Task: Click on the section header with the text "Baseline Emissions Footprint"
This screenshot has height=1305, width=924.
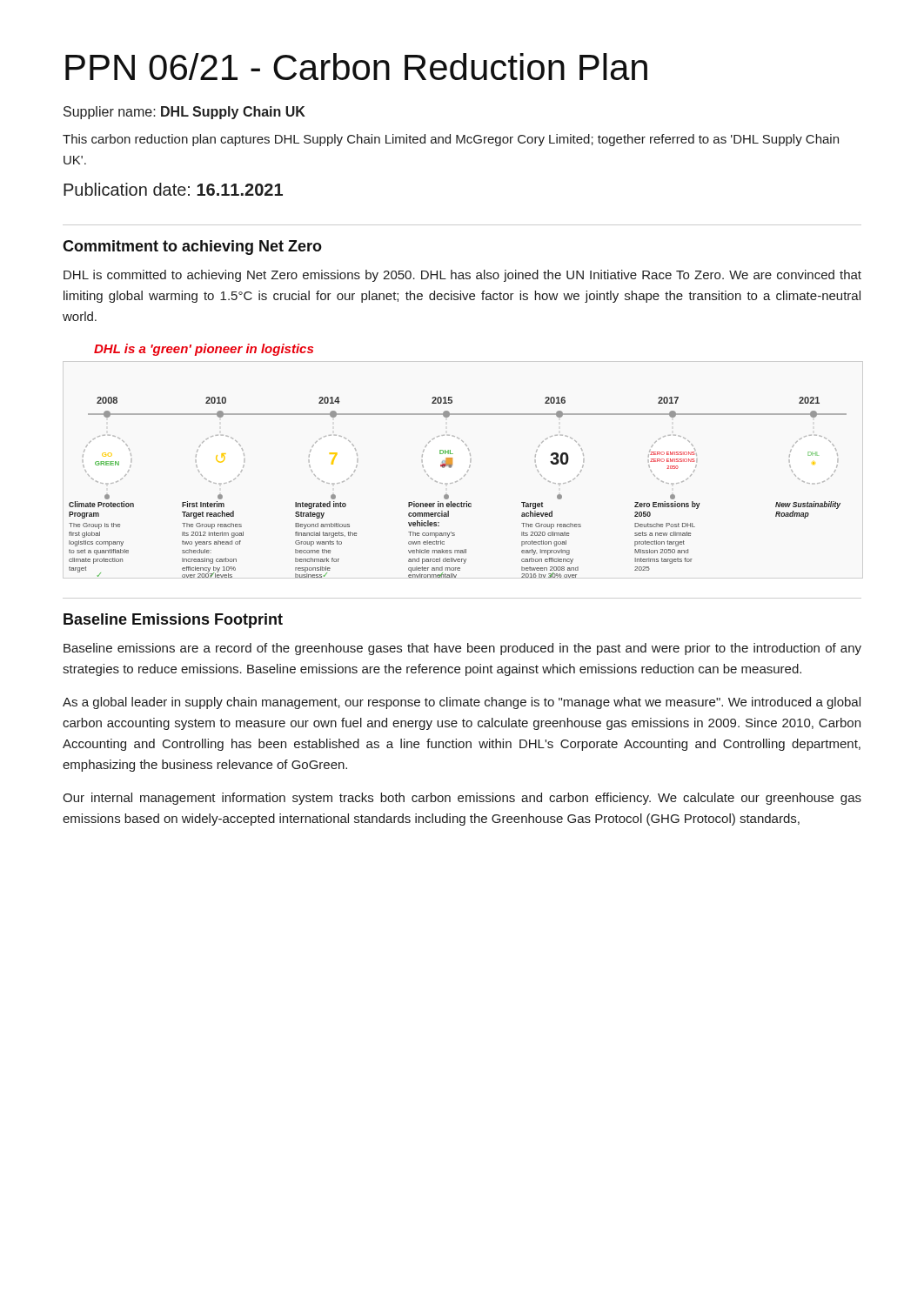Action: 173,621
